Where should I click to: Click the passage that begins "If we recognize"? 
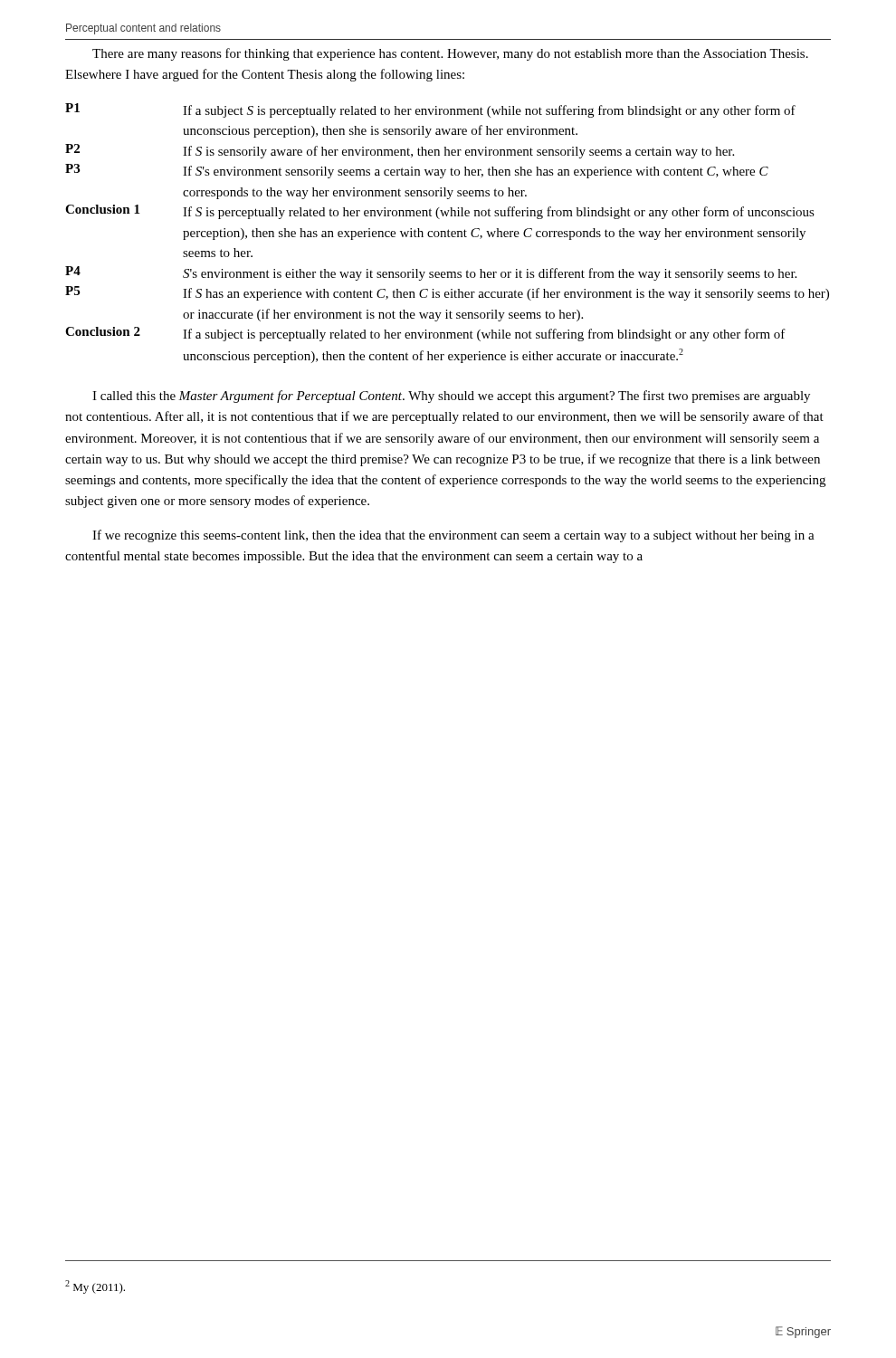tap(440, 545)
